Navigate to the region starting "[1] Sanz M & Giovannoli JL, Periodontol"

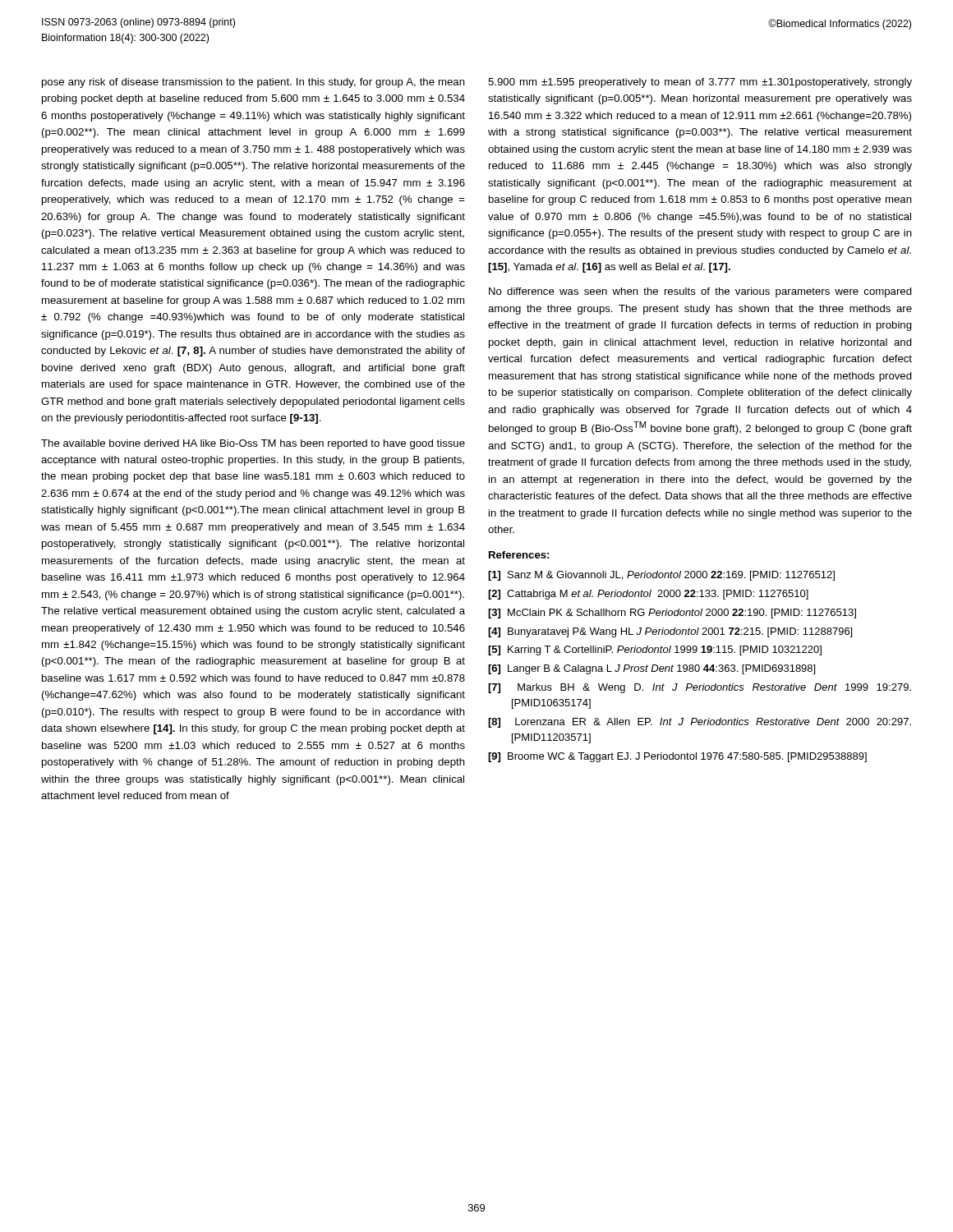(662, 575)
